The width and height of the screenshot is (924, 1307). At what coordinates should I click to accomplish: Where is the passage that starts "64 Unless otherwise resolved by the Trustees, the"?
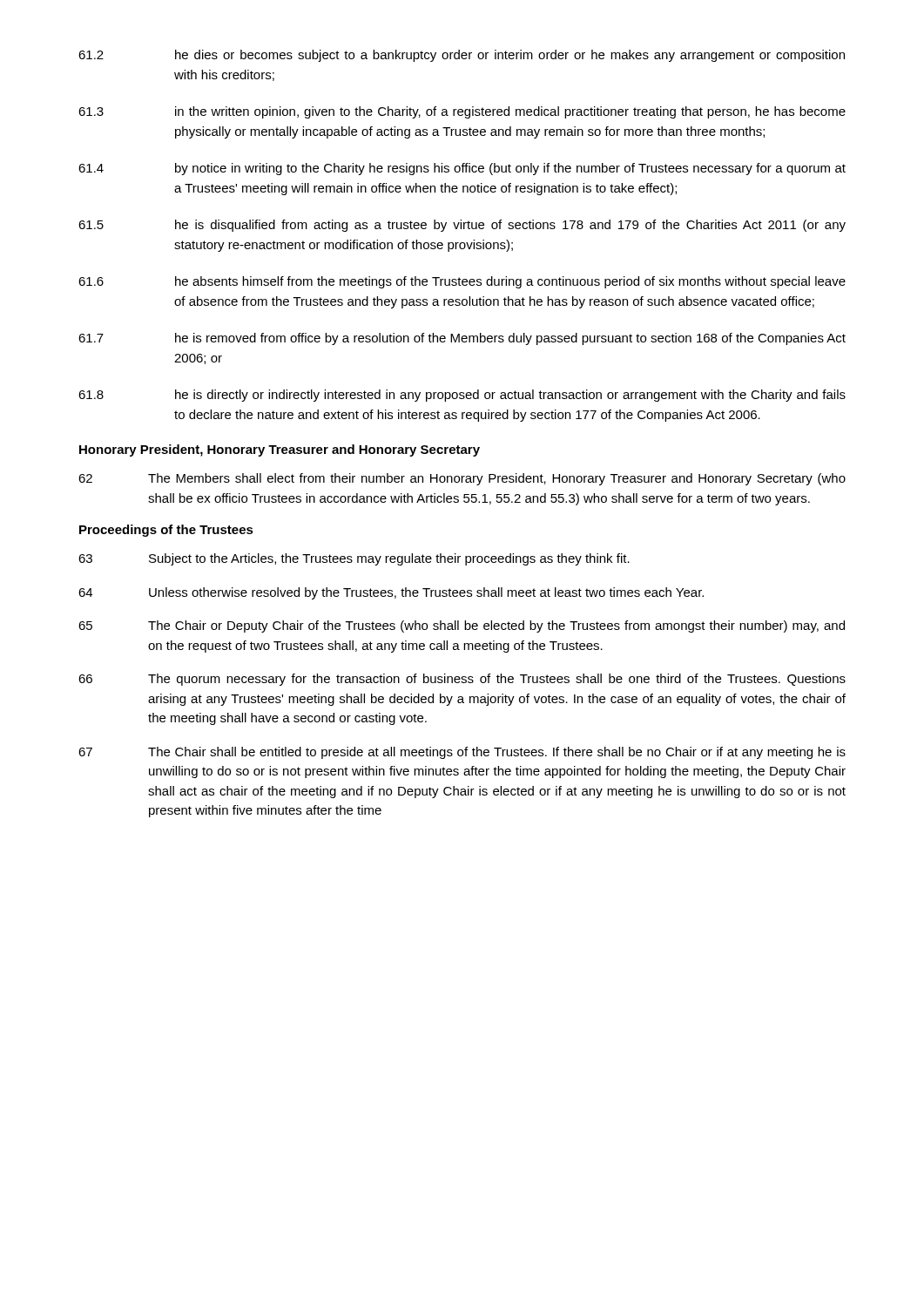pos(462,592)
